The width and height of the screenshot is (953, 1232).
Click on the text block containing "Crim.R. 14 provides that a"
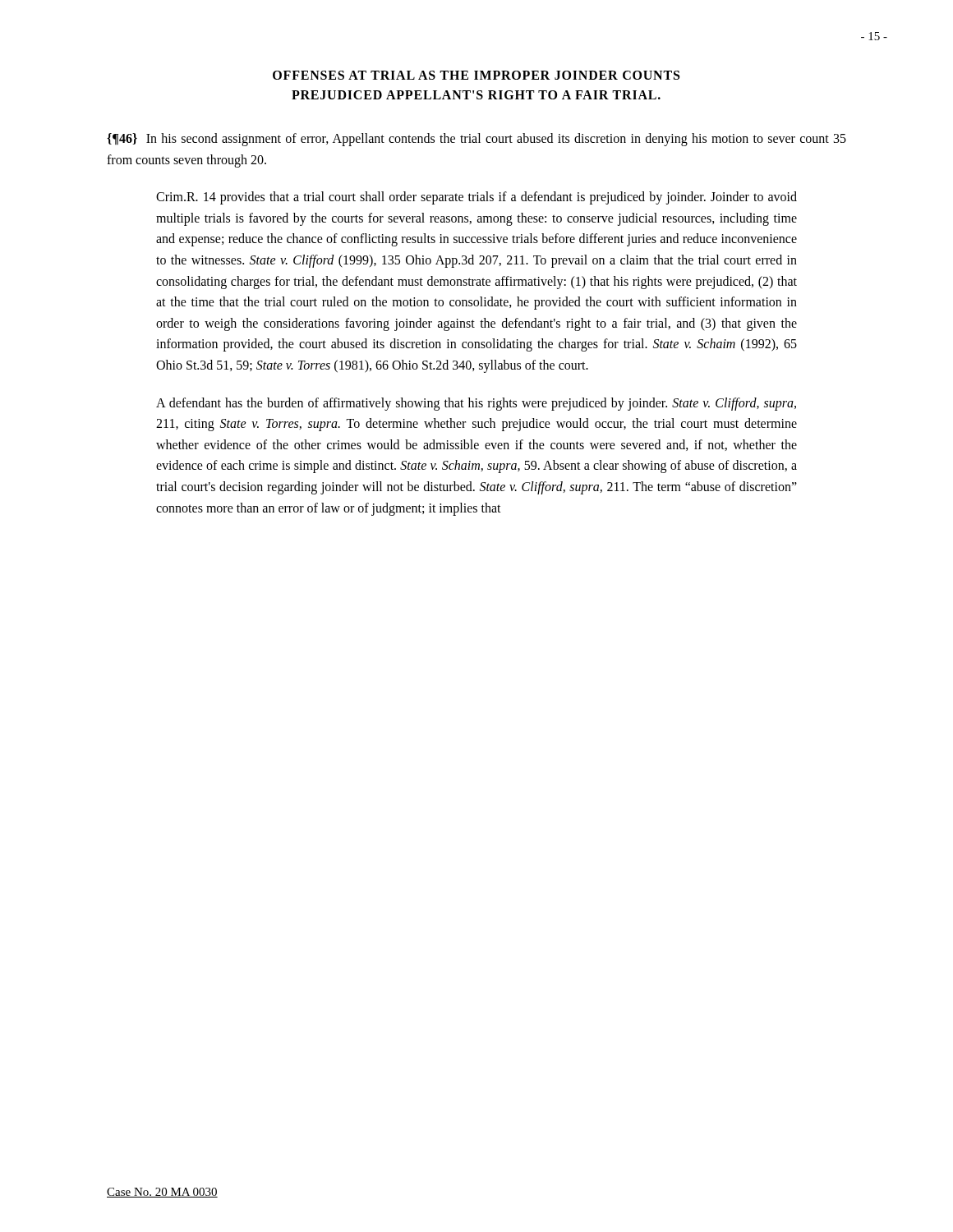476,281
